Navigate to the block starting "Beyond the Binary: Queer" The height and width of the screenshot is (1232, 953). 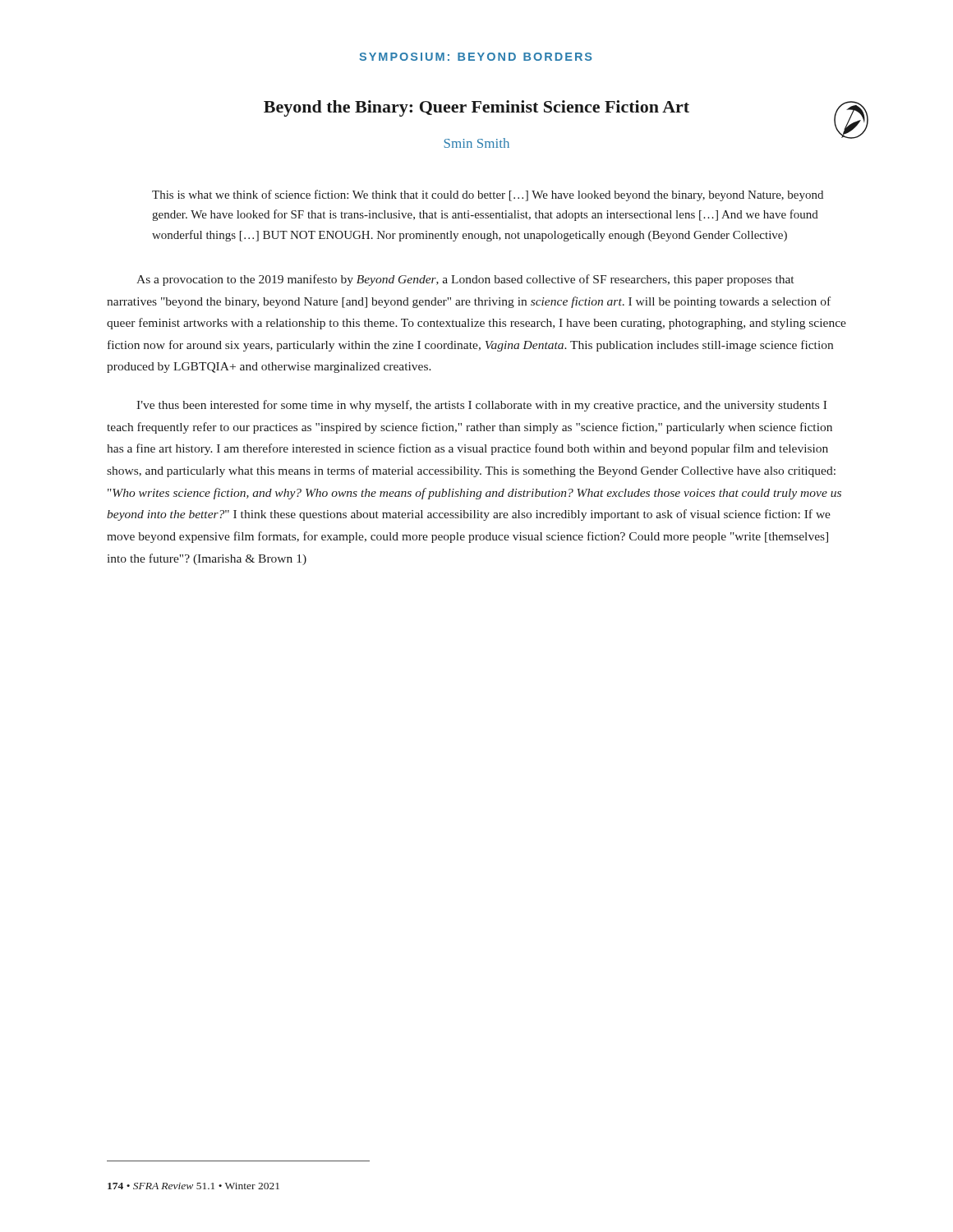(476, 106)
